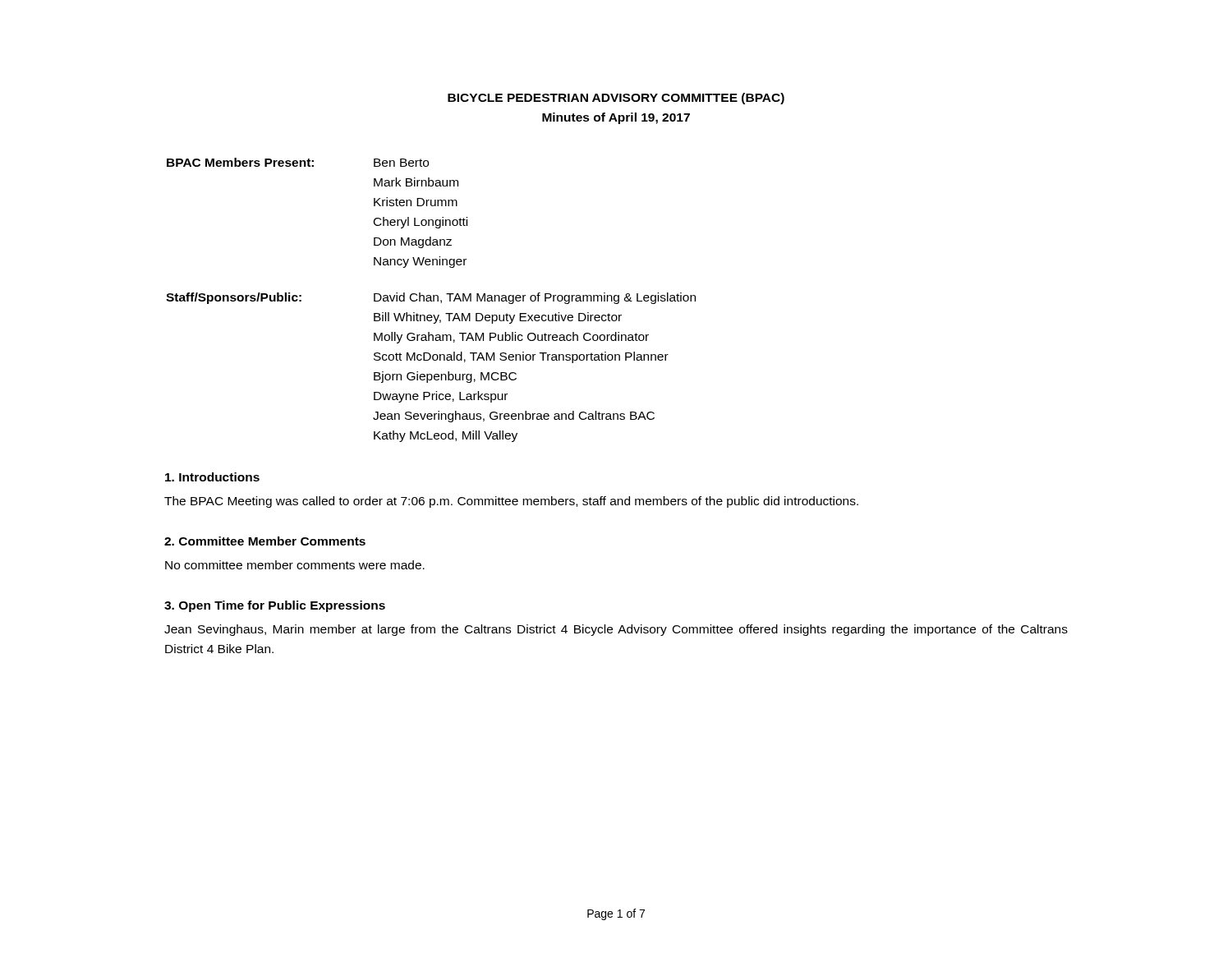Click on the table containing "BPAC Members Present:"
Viewport: 1232px width, 953px height.
pos(616,299)
